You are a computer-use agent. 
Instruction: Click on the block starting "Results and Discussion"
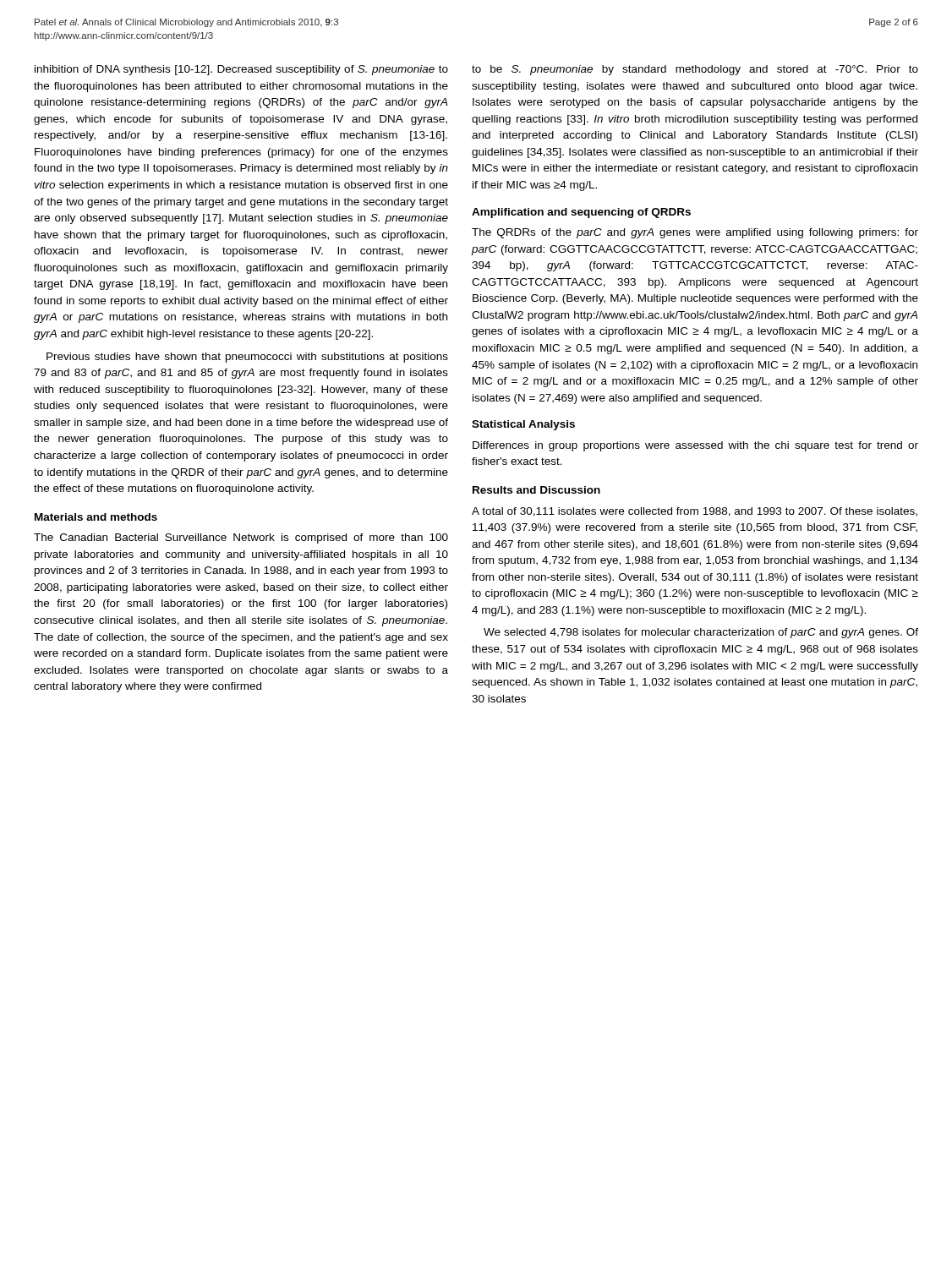(536, 490)
